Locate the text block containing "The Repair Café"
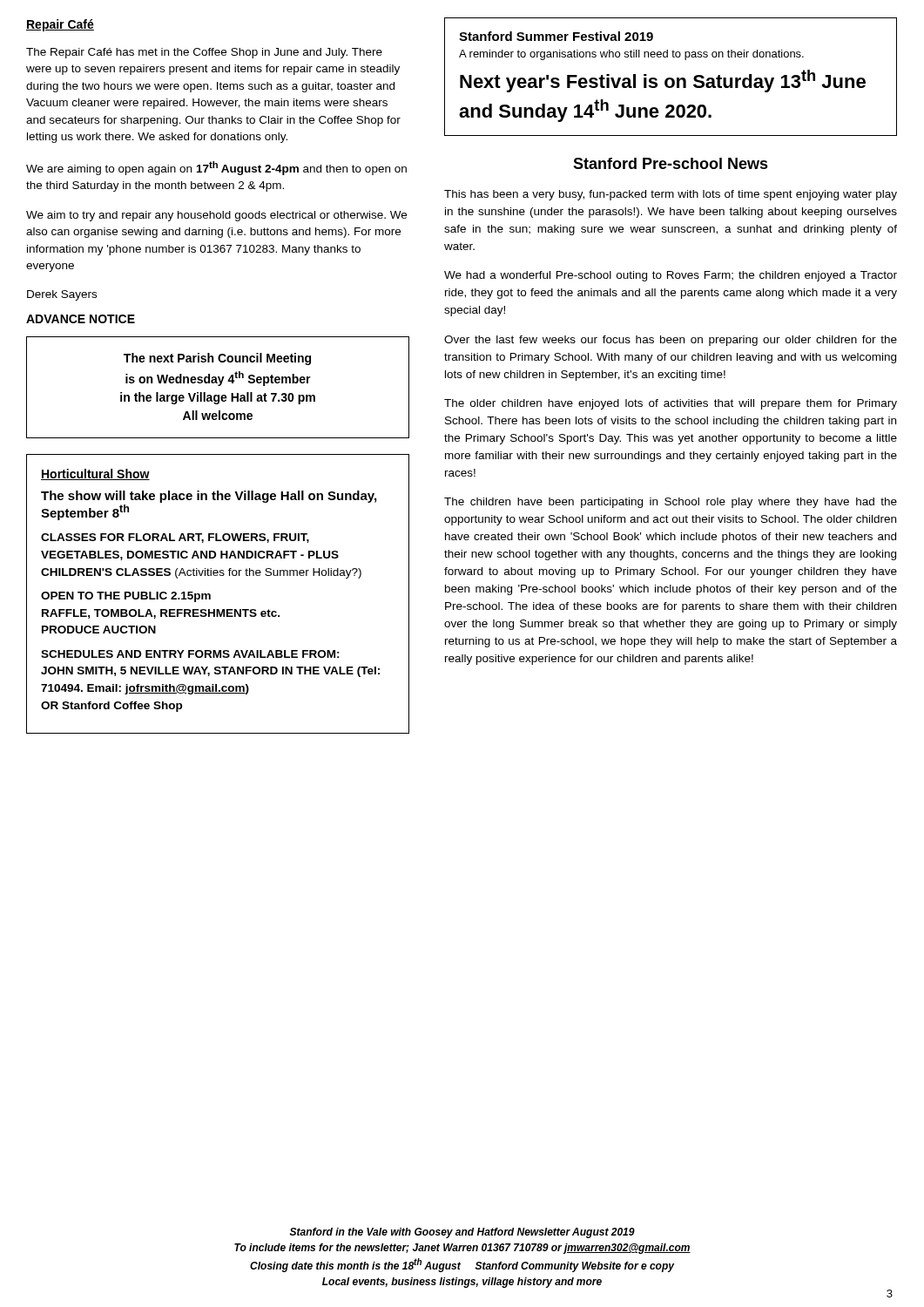Viewport: 924px width, 1307px height. [218, 94]
